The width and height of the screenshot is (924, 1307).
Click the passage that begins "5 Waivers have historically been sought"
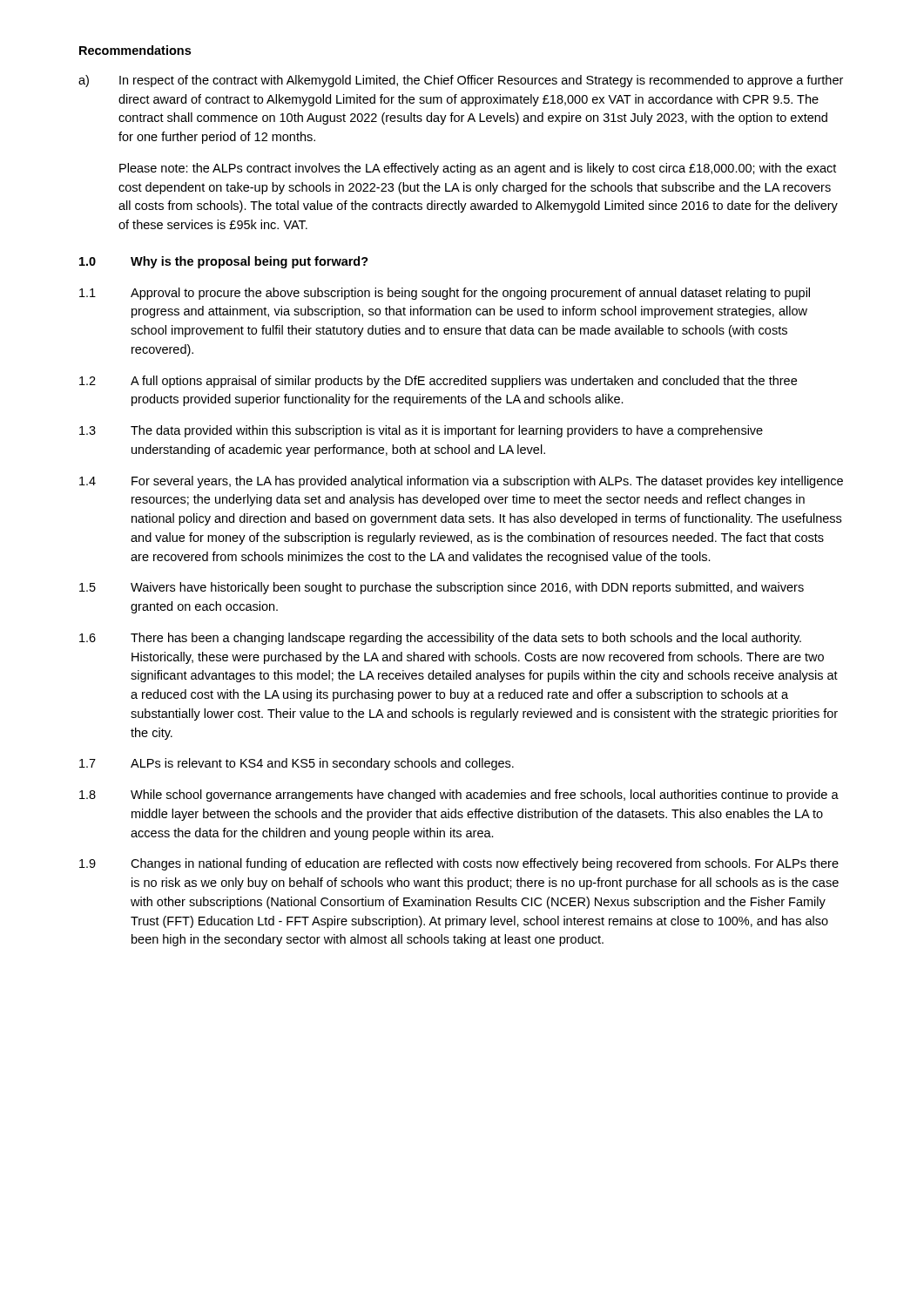[x=462, y=598]
